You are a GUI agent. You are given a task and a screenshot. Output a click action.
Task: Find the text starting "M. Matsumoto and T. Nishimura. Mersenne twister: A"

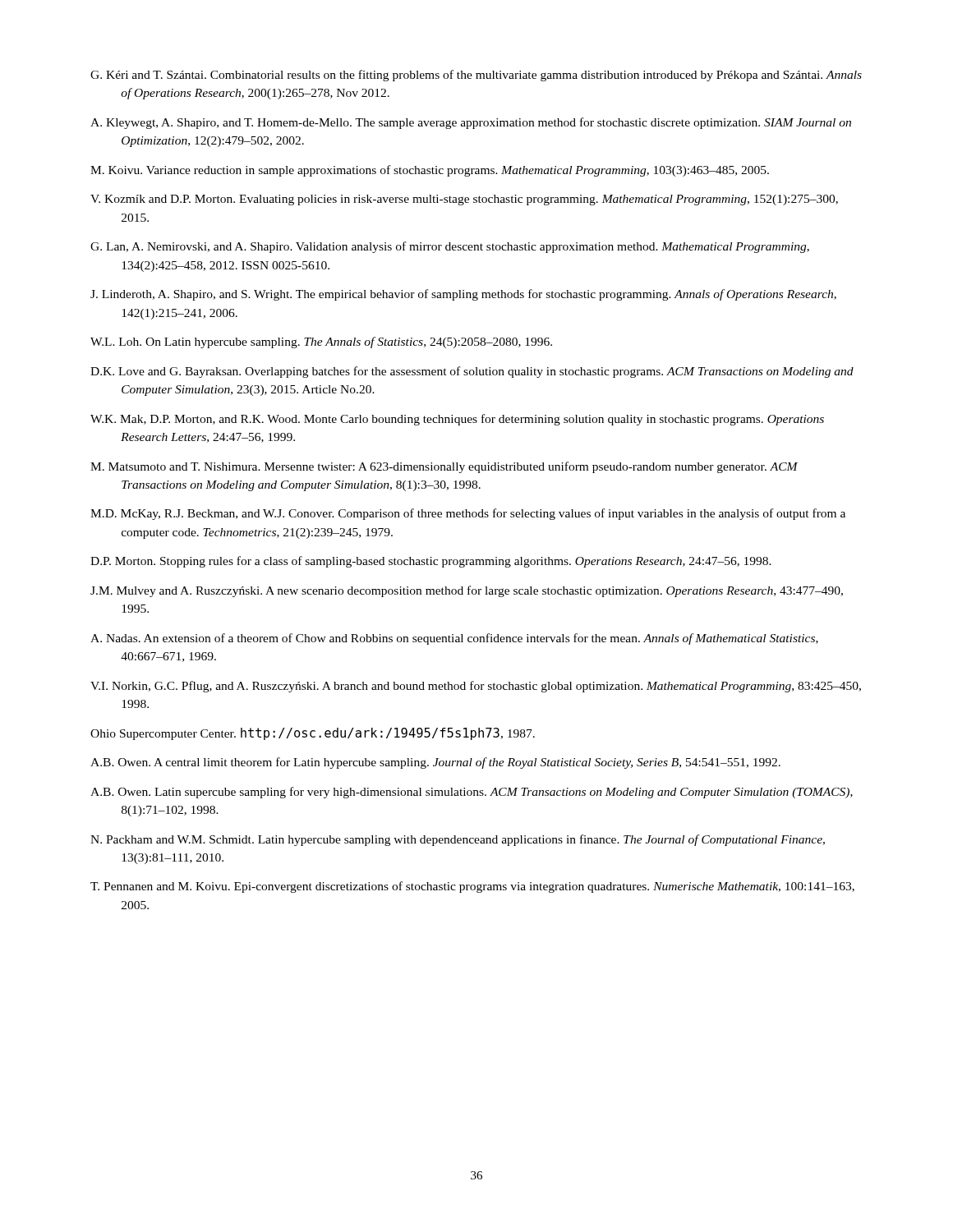tap(476, 476)
